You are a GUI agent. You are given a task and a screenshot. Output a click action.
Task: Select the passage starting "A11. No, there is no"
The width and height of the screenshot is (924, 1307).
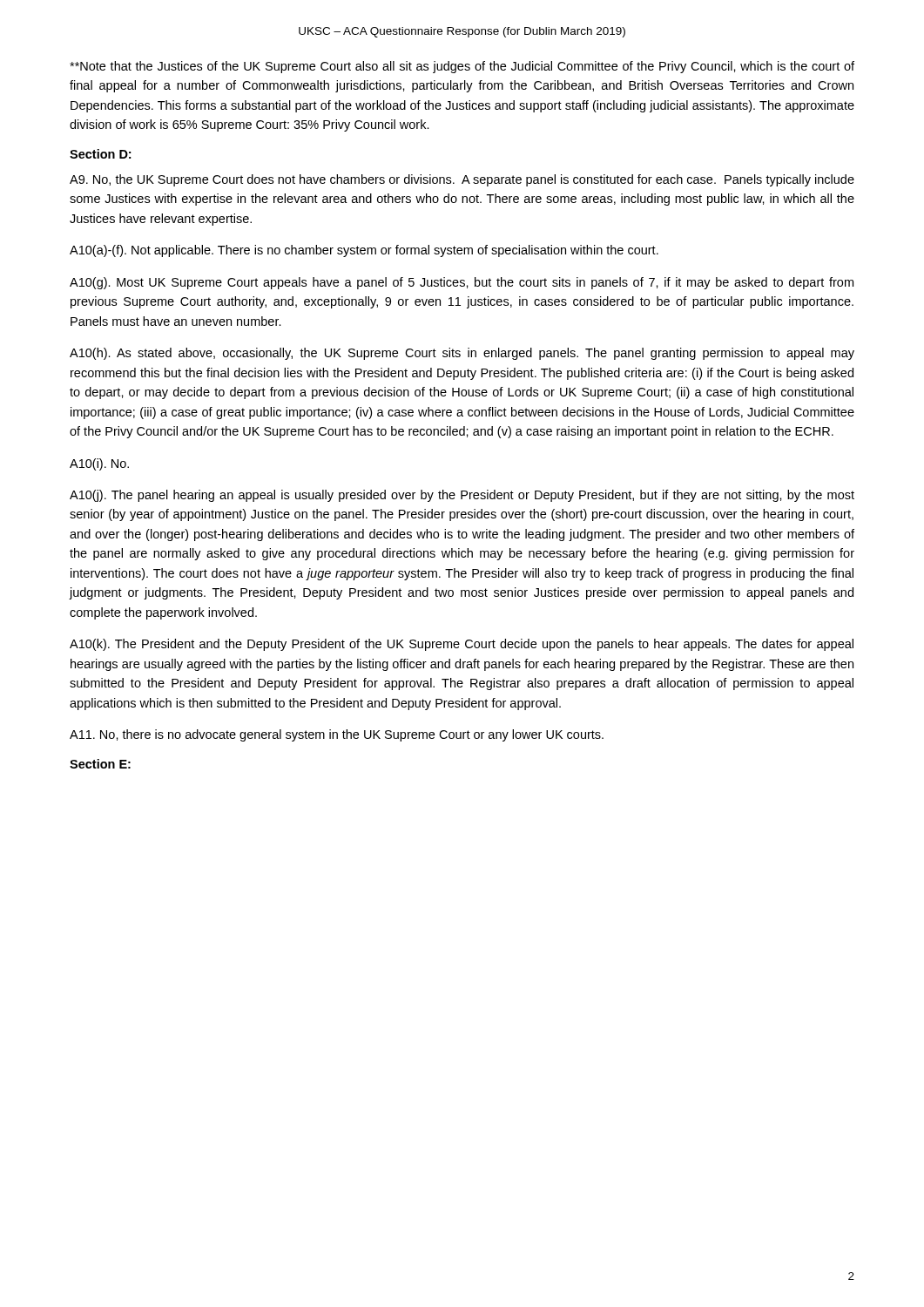[337, 735]
